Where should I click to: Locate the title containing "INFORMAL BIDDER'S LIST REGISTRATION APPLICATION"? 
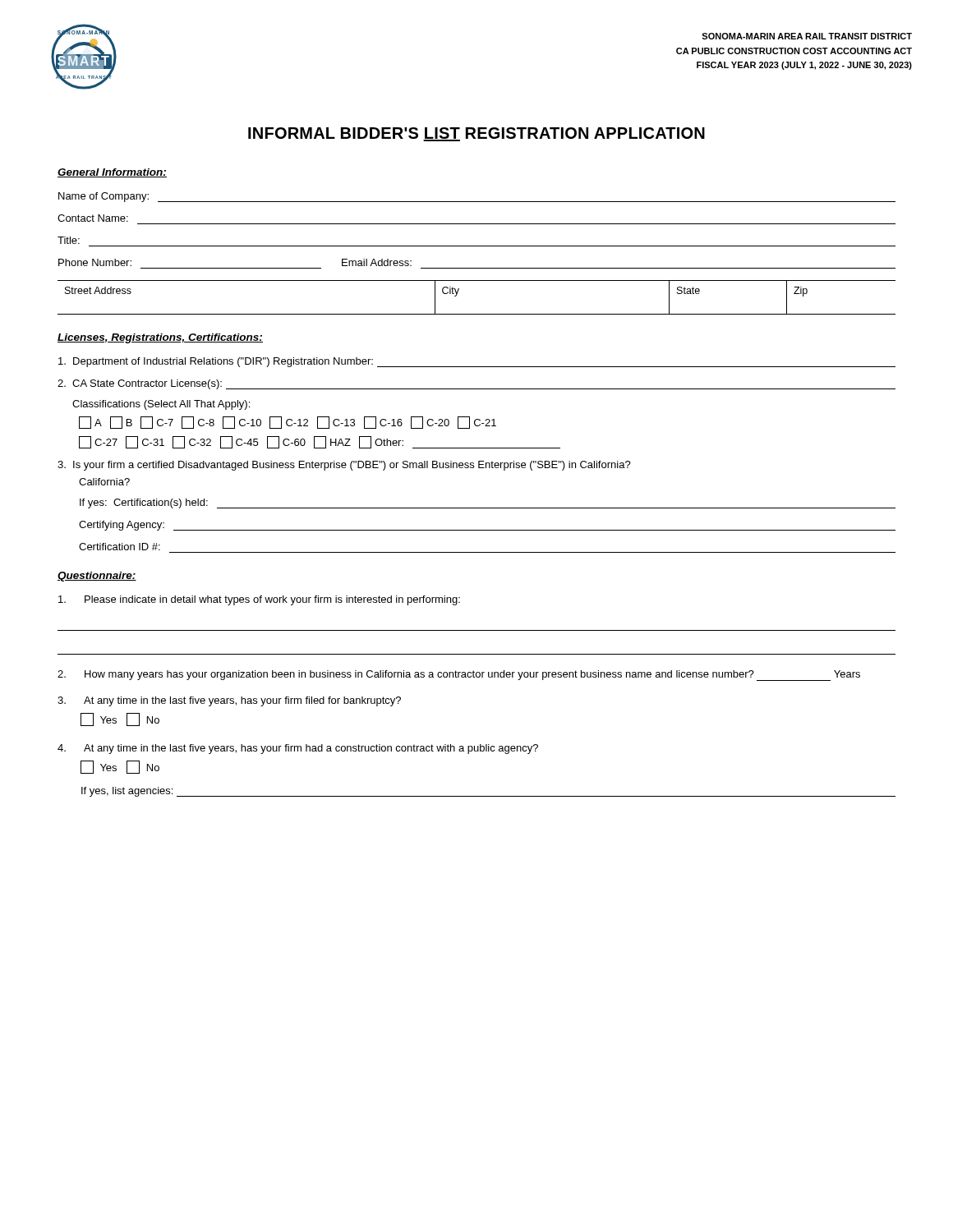(x=476, y=133)
